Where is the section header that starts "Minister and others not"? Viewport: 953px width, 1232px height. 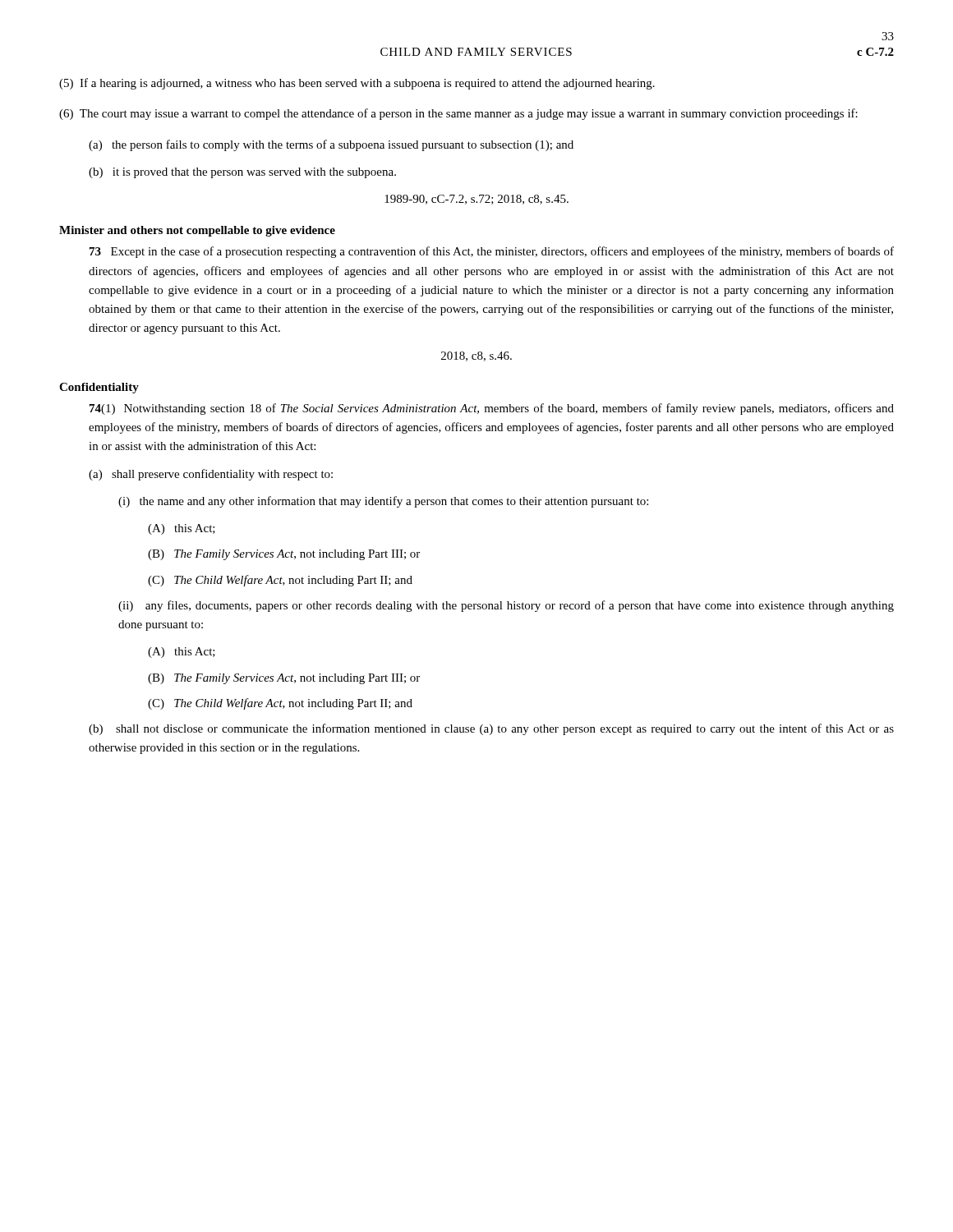(197, 230)
